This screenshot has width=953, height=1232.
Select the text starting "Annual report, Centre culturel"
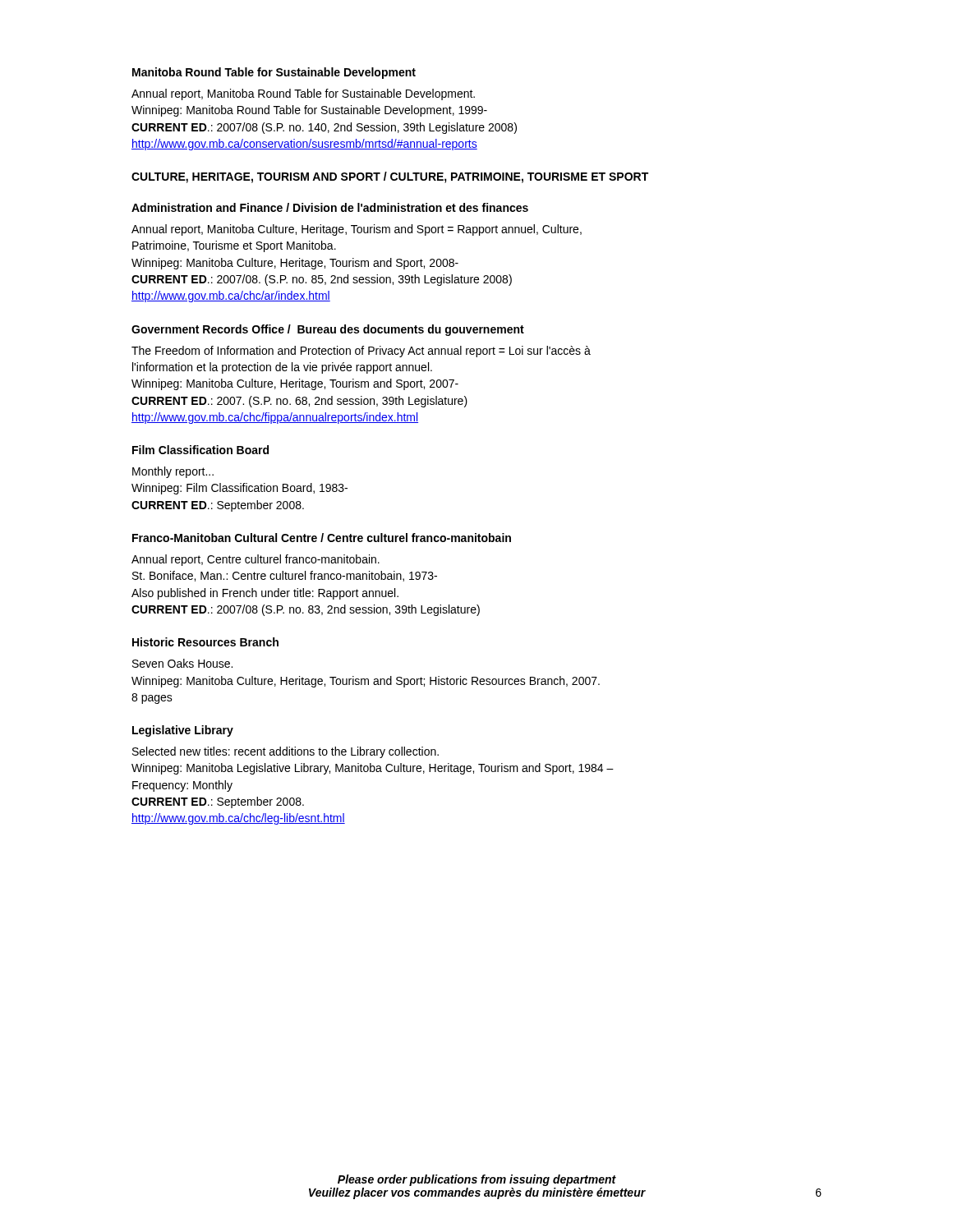pyautogui.click(x=306, y=584)
